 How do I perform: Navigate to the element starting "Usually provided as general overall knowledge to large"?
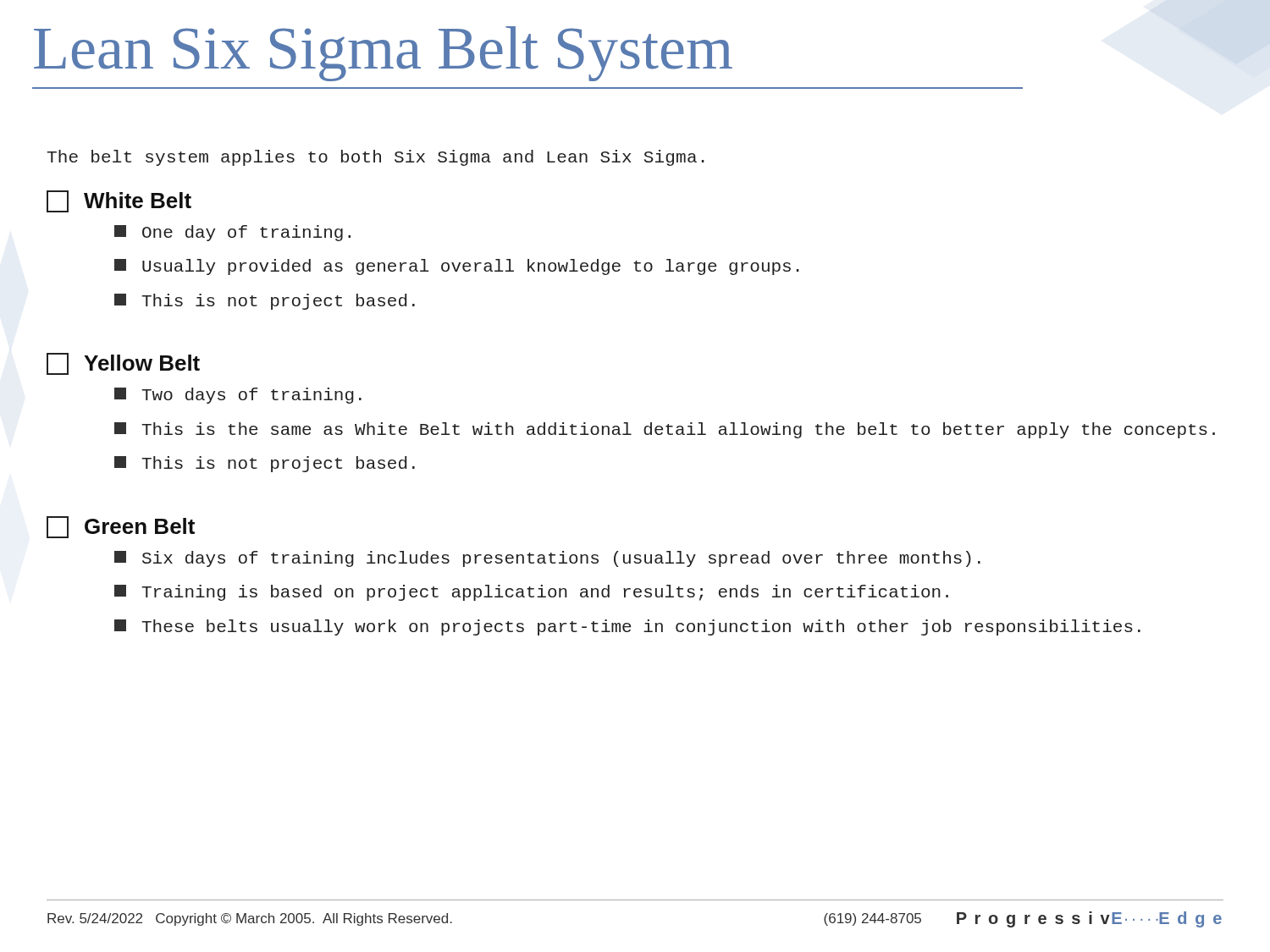459,268
